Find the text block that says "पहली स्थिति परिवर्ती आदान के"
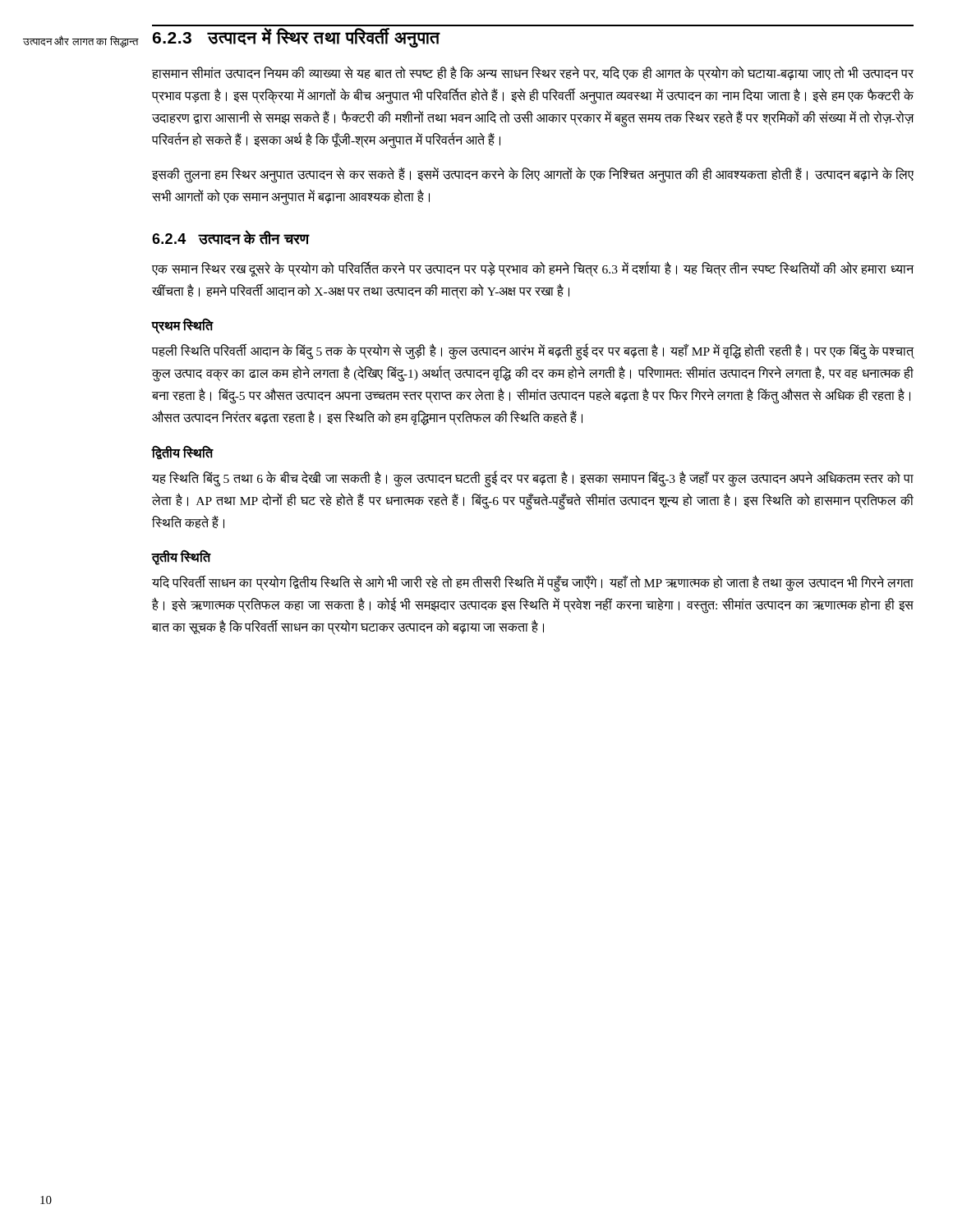The height and width of the screenshot is (1232, 953). click(533, 385)
